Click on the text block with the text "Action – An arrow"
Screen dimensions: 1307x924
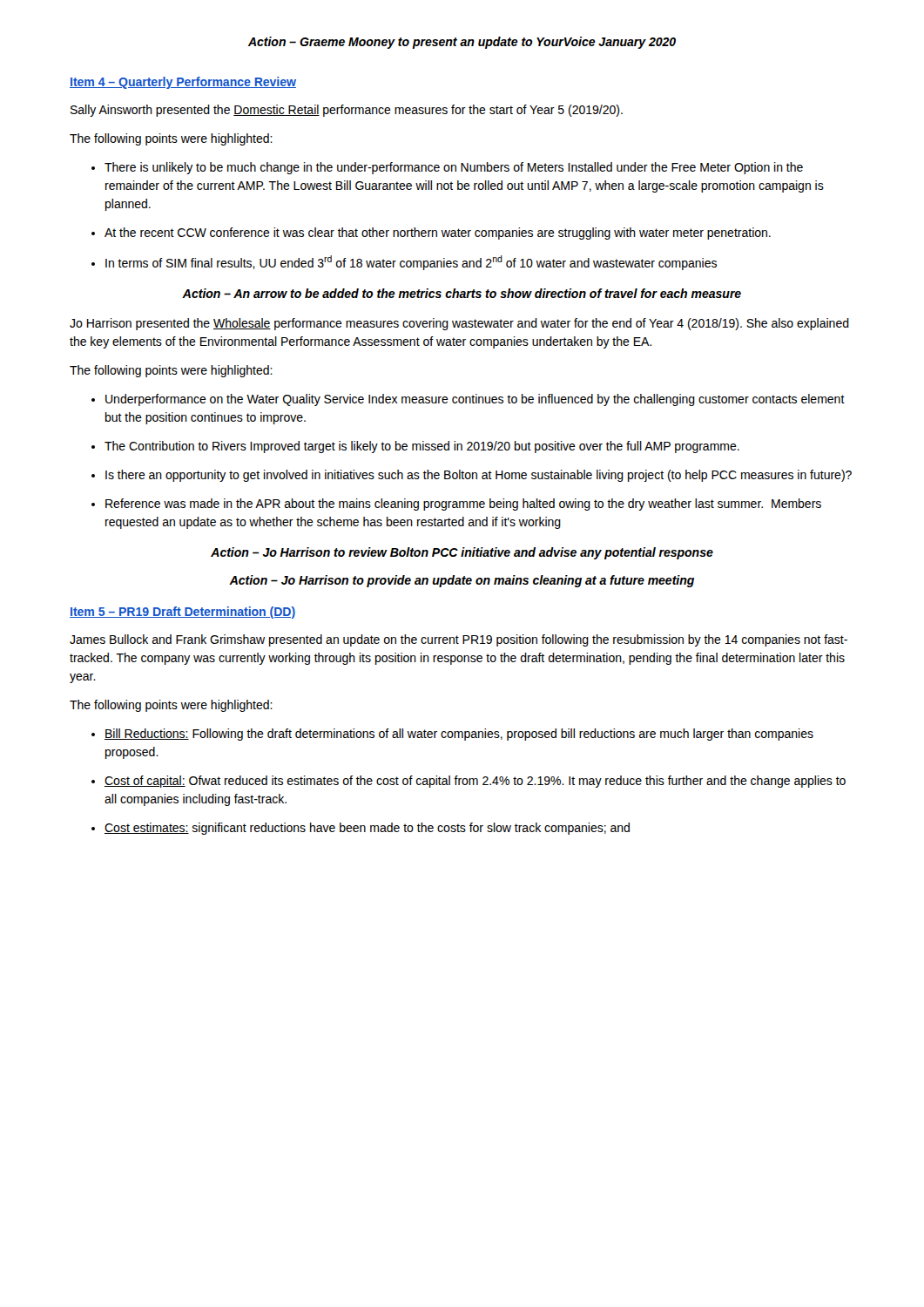click(x=462, y=293)
